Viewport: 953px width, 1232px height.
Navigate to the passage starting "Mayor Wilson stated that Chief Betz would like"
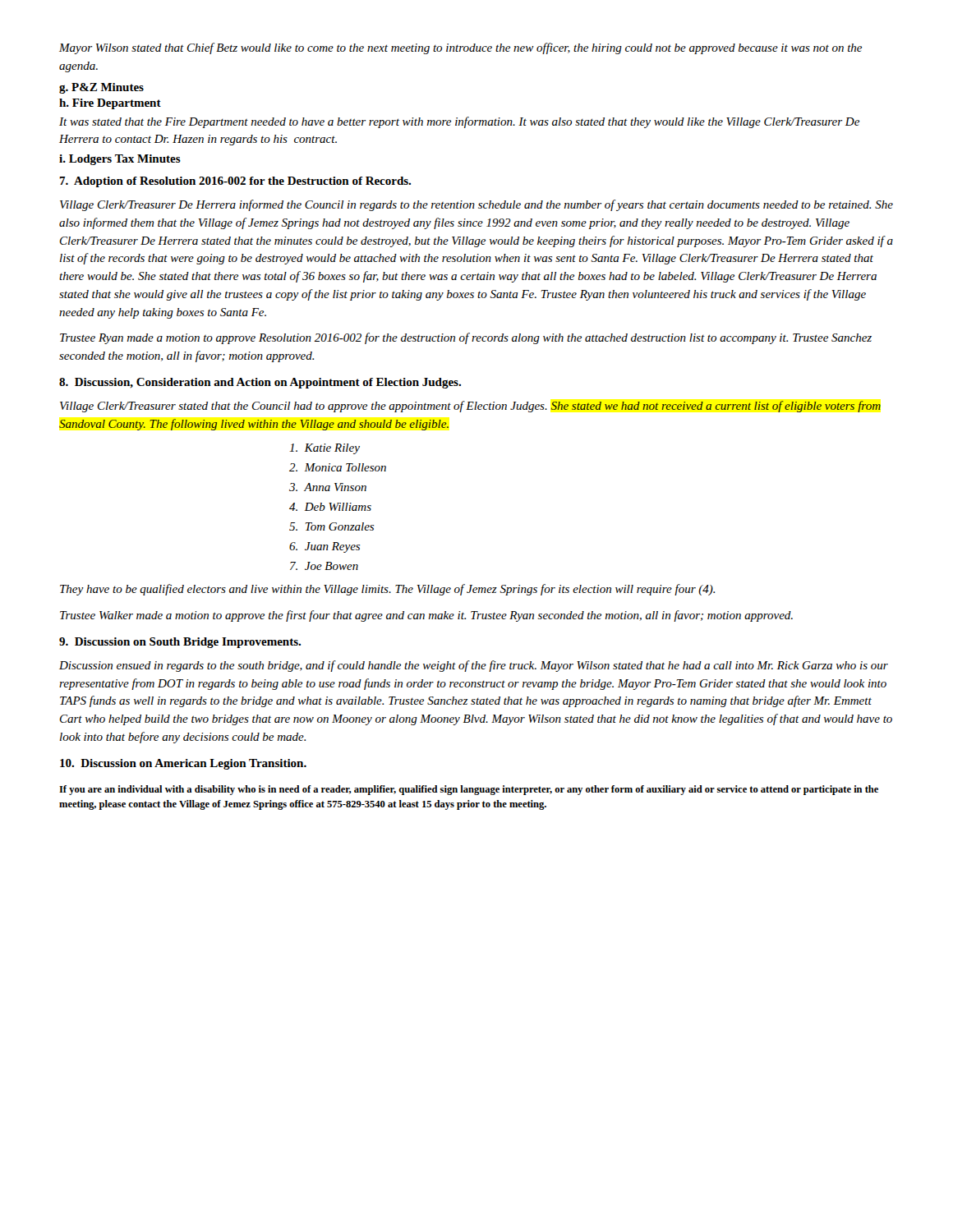pyautogui.click(x=461, y=57)
